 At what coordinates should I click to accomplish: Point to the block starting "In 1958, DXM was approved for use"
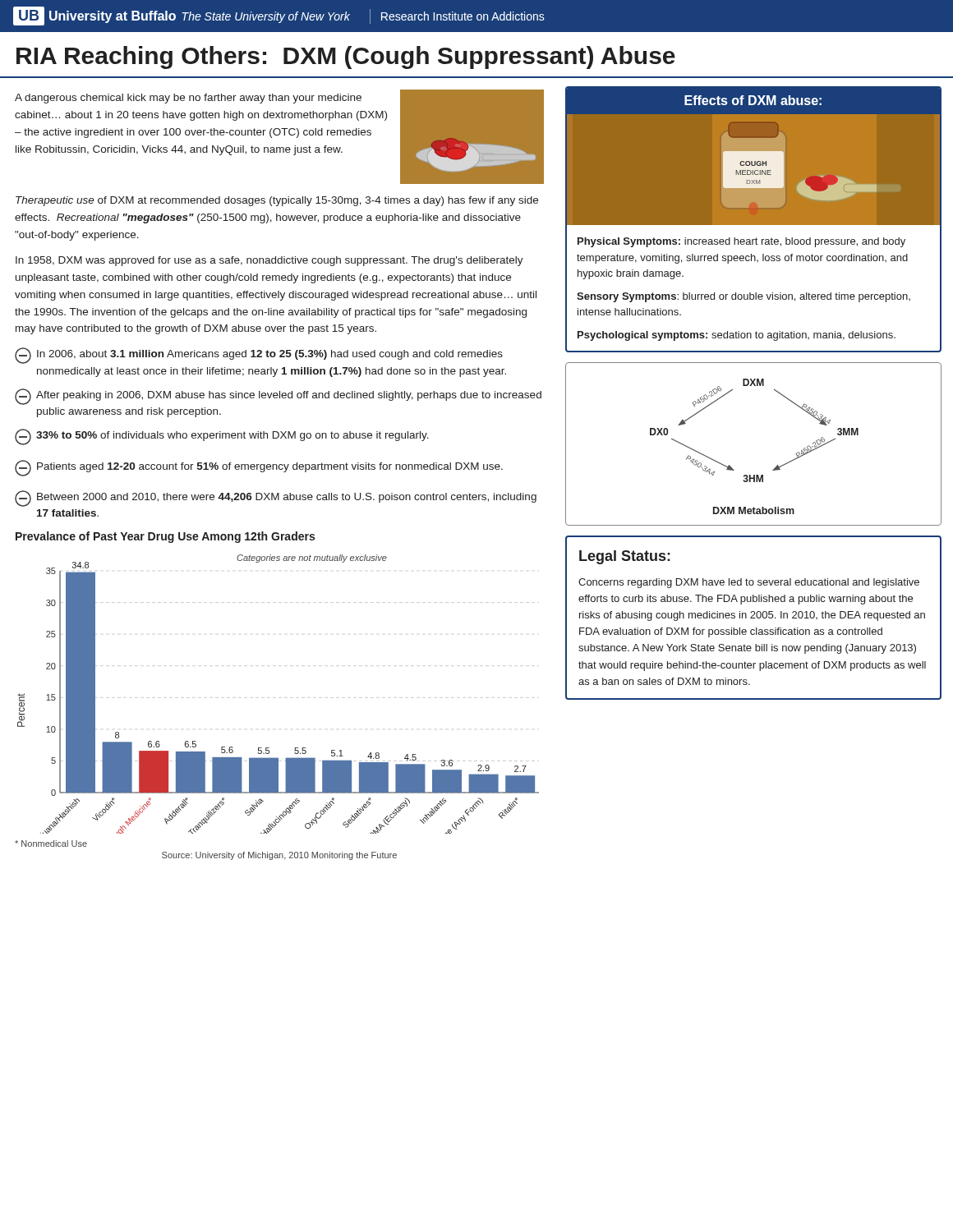coord(276,294)
